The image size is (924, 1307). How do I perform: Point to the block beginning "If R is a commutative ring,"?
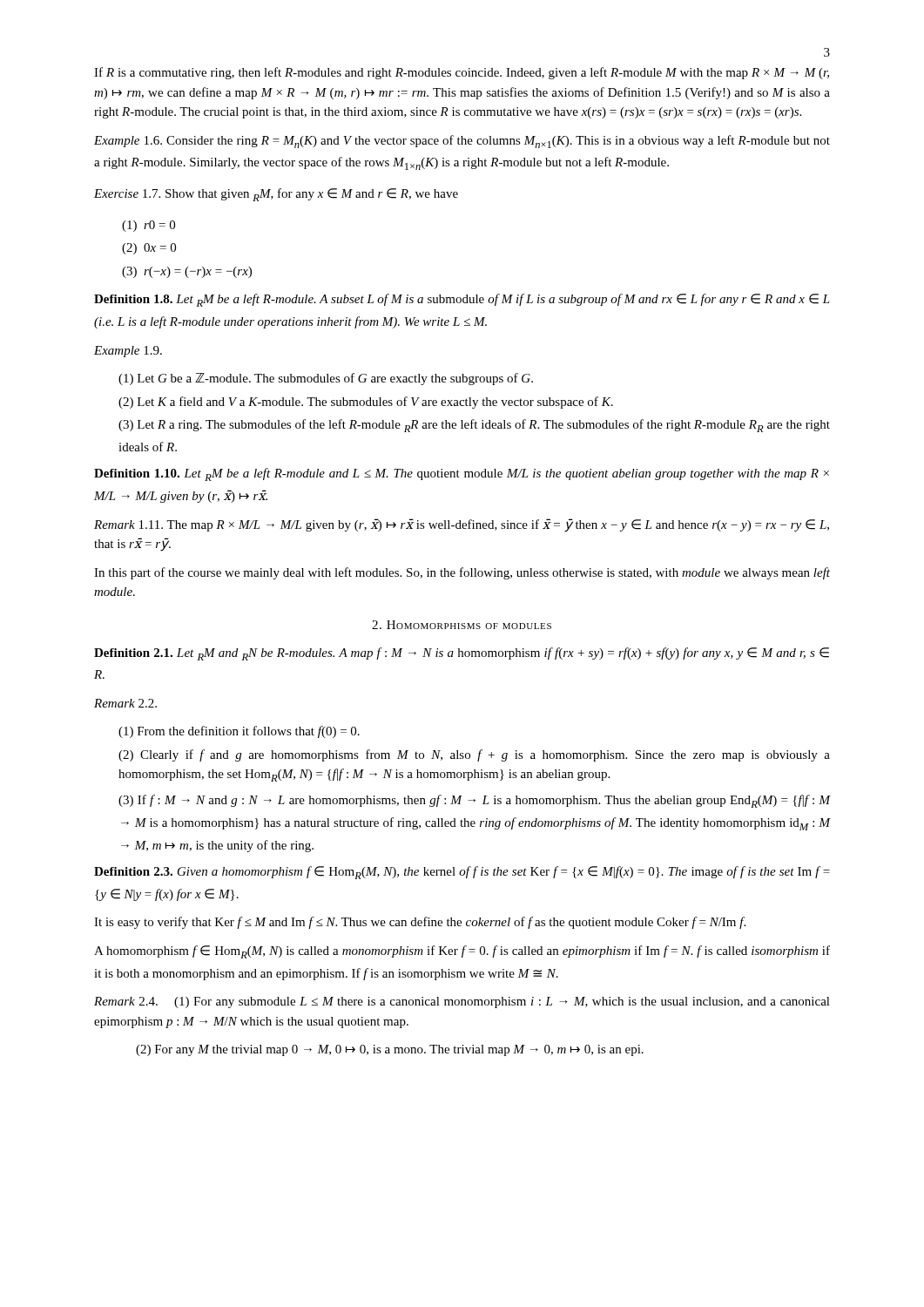tap(462, 92)
